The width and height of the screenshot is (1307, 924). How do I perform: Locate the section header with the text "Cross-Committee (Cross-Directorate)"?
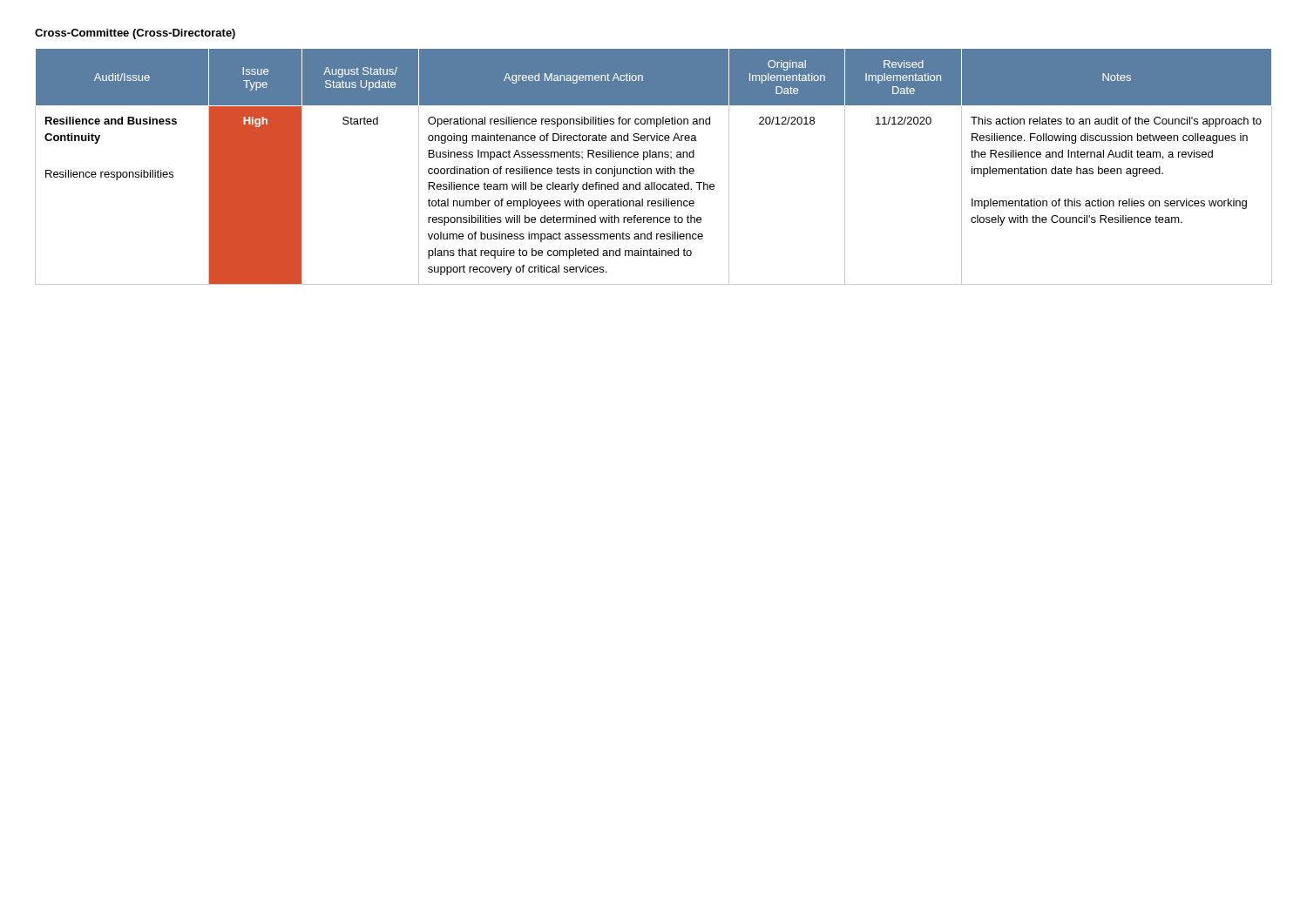point(135,33)
